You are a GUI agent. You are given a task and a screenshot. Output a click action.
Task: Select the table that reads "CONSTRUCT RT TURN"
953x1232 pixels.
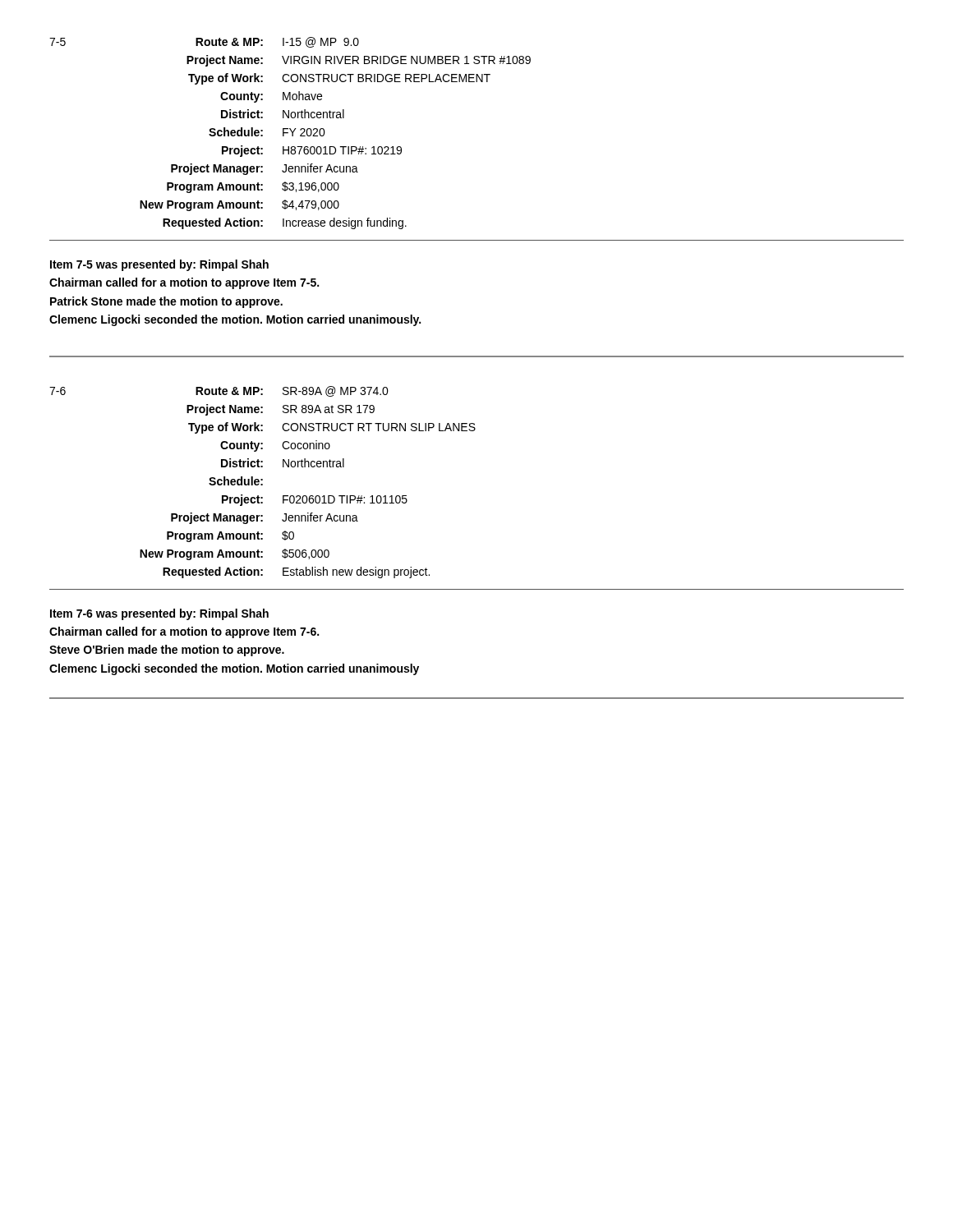[499, 481]
